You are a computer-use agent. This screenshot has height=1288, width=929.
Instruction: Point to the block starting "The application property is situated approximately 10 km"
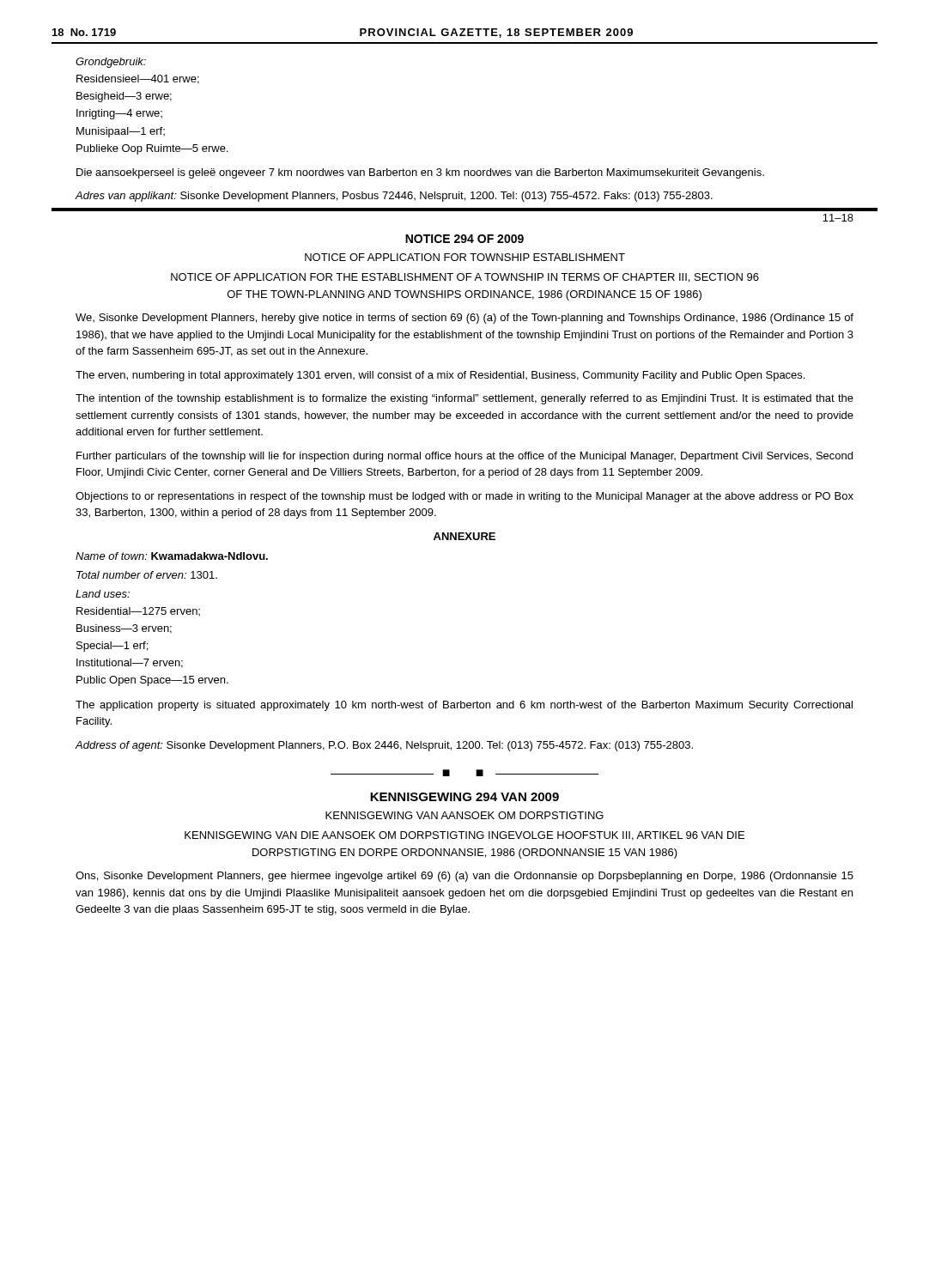pyautogui.click(x=464, y=713)
